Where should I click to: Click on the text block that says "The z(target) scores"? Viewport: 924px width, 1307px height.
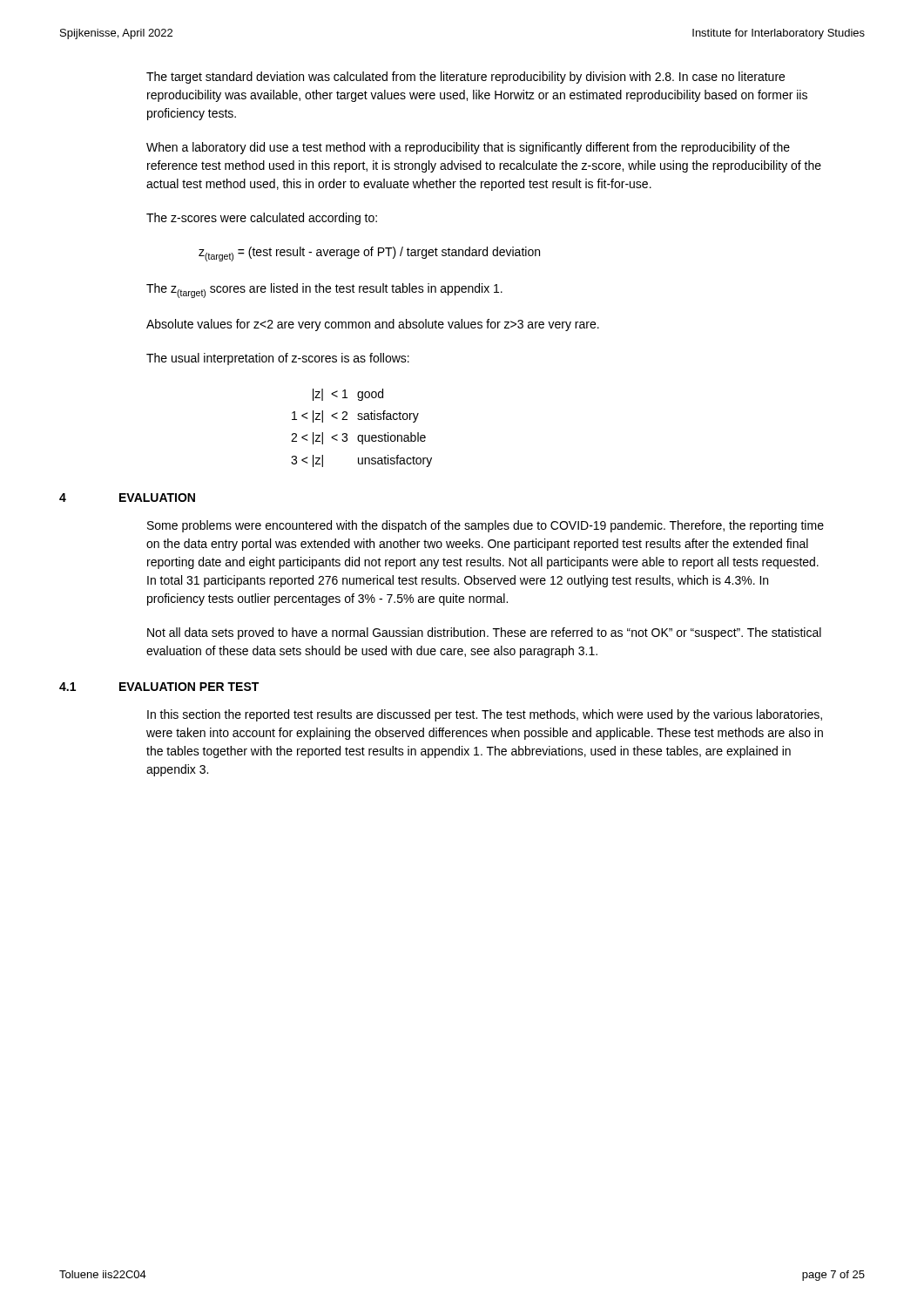(325, 289)
